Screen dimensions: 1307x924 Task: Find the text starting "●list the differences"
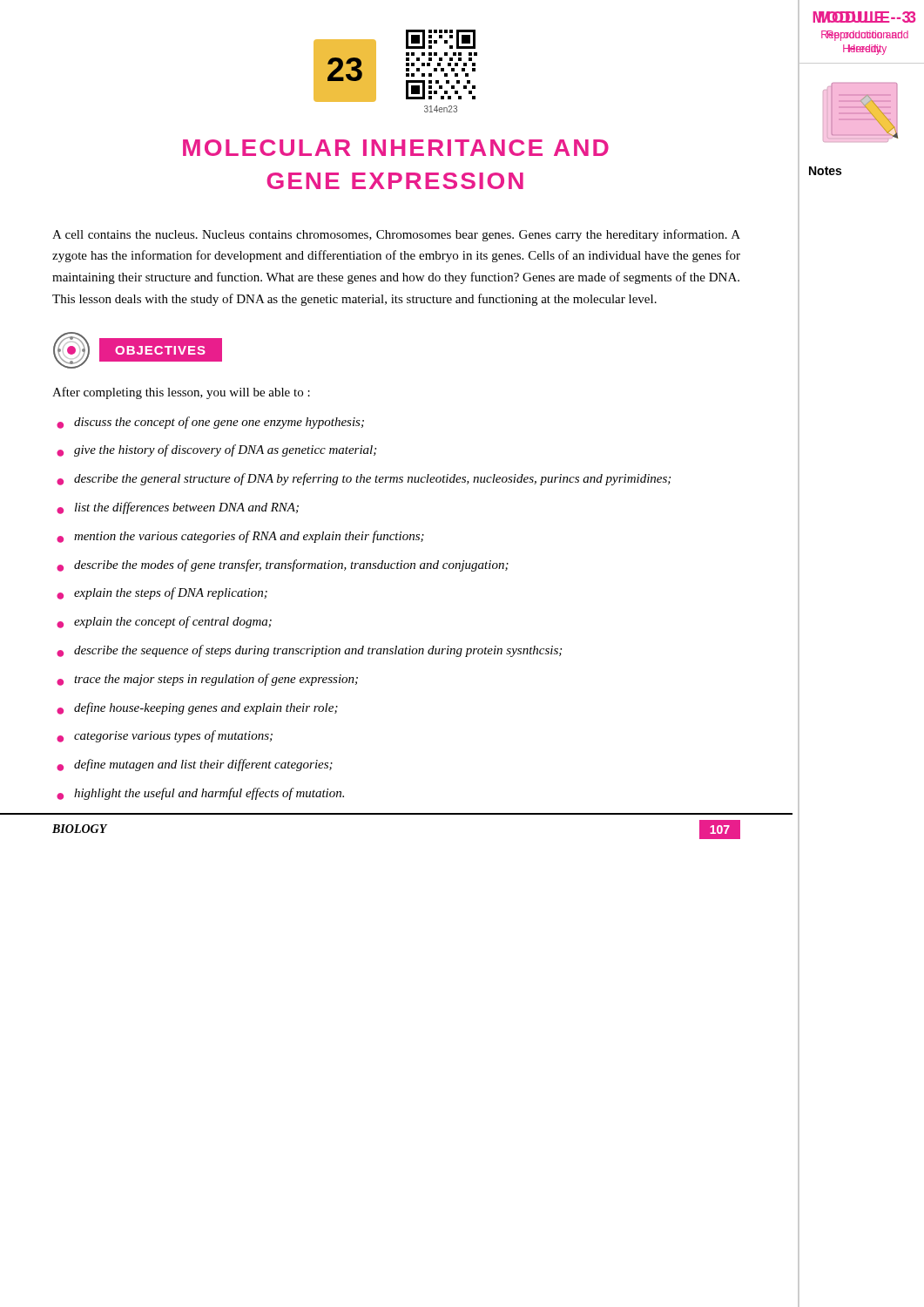[x=178, y=510]
